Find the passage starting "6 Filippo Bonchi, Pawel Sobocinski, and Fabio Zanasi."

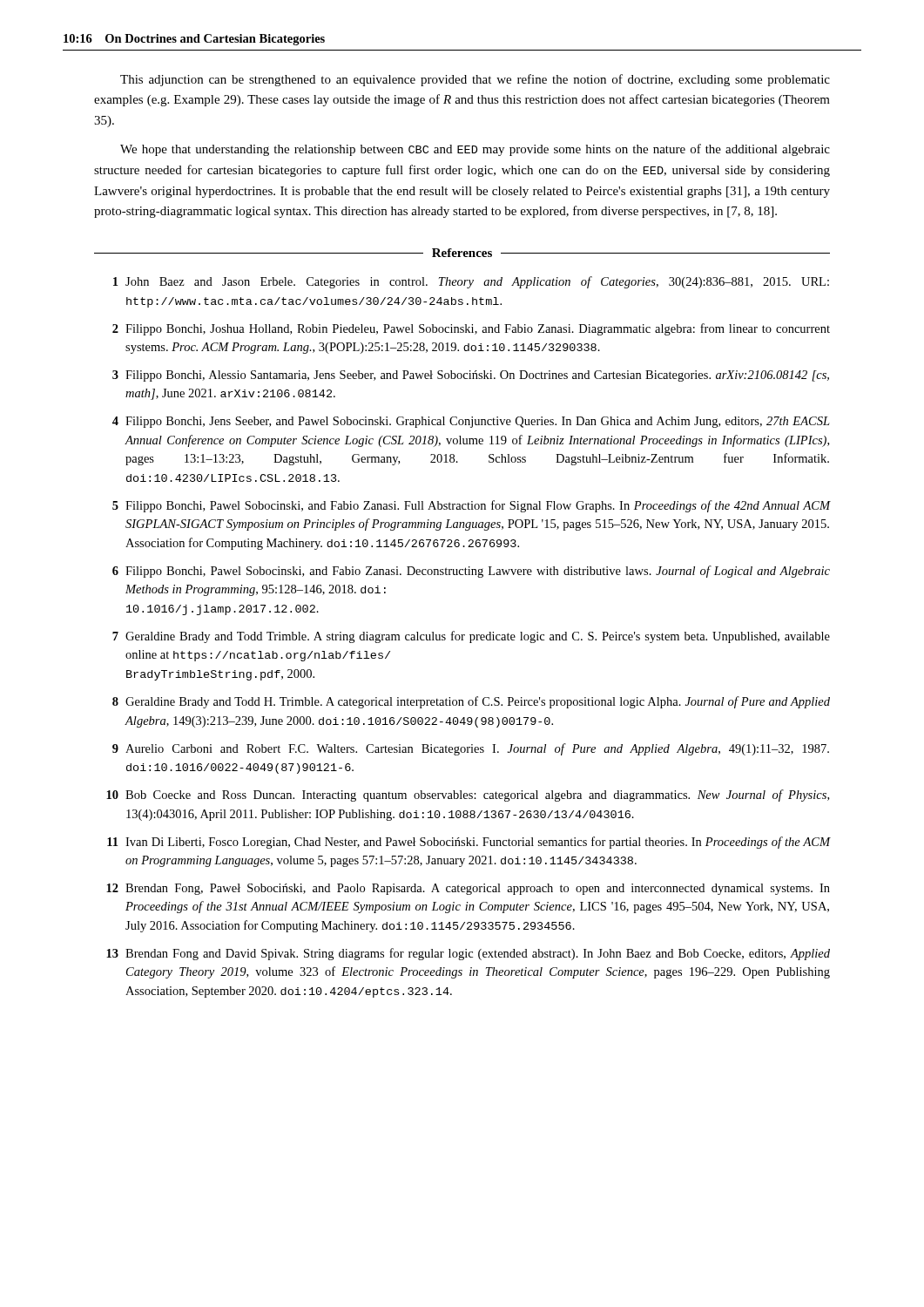pos(471,572)
